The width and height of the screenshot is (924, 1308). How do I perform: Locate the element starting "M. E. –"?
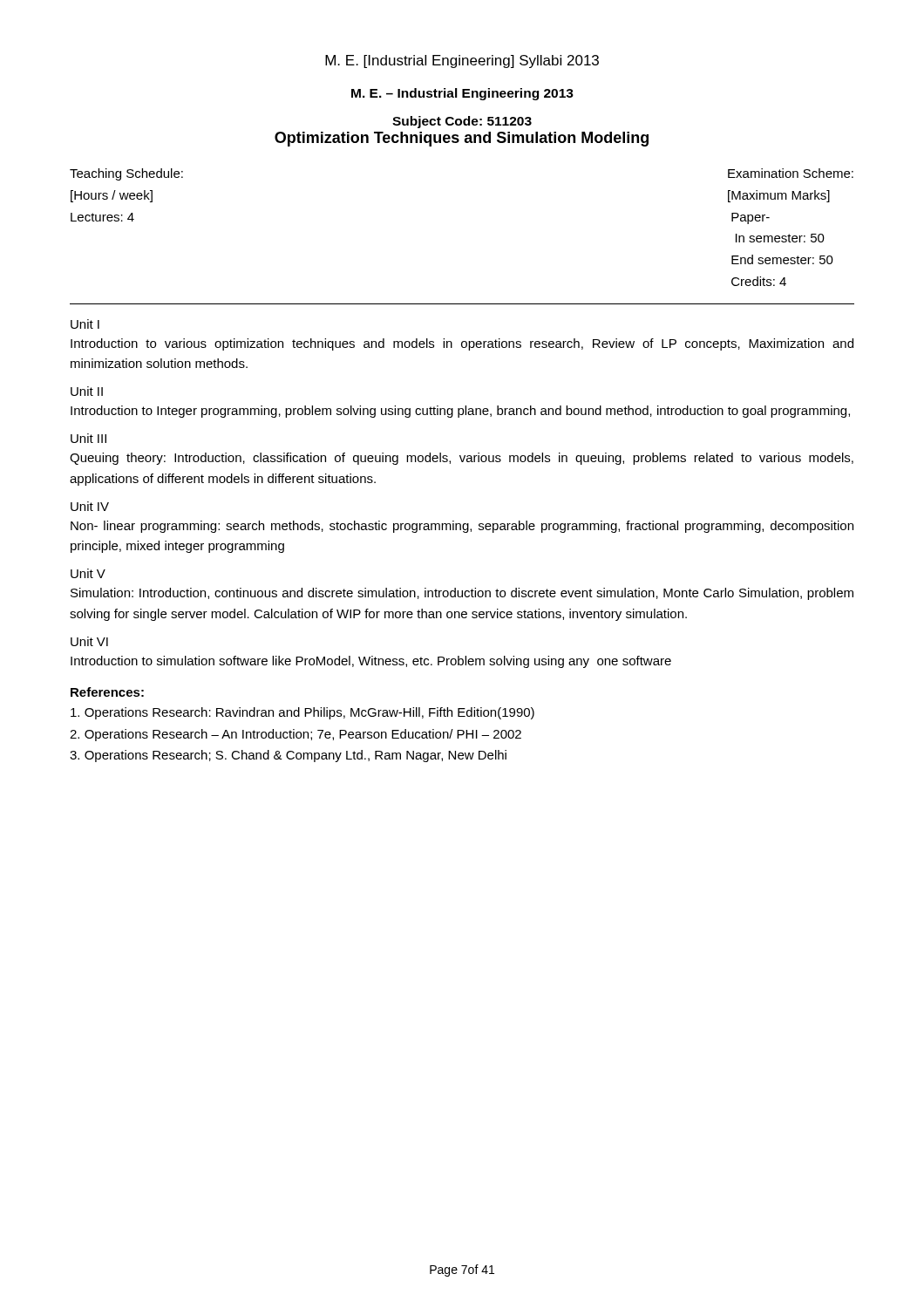click(x=462, y=93)
